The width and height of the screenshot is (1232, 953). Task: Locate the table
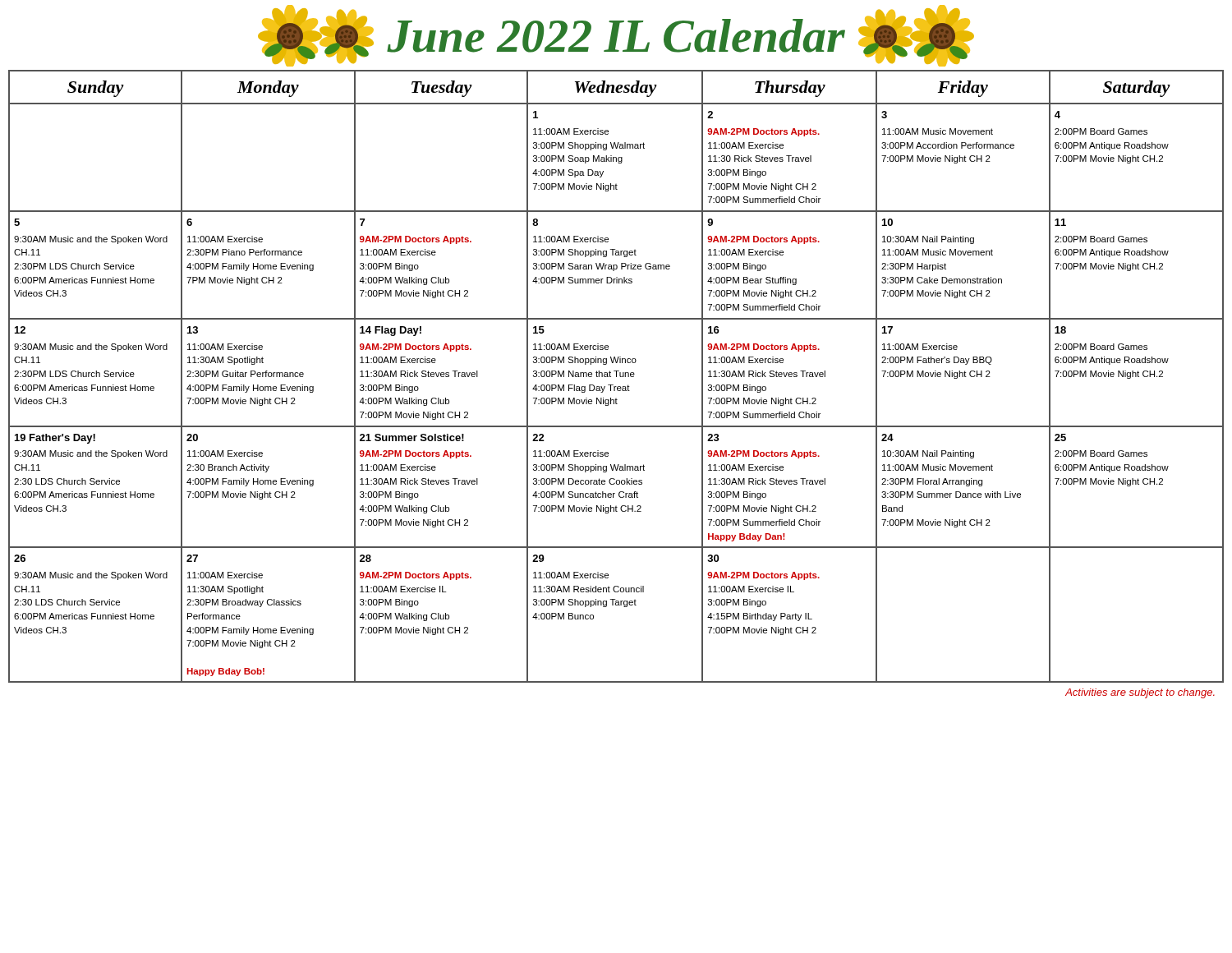[616, 376]
